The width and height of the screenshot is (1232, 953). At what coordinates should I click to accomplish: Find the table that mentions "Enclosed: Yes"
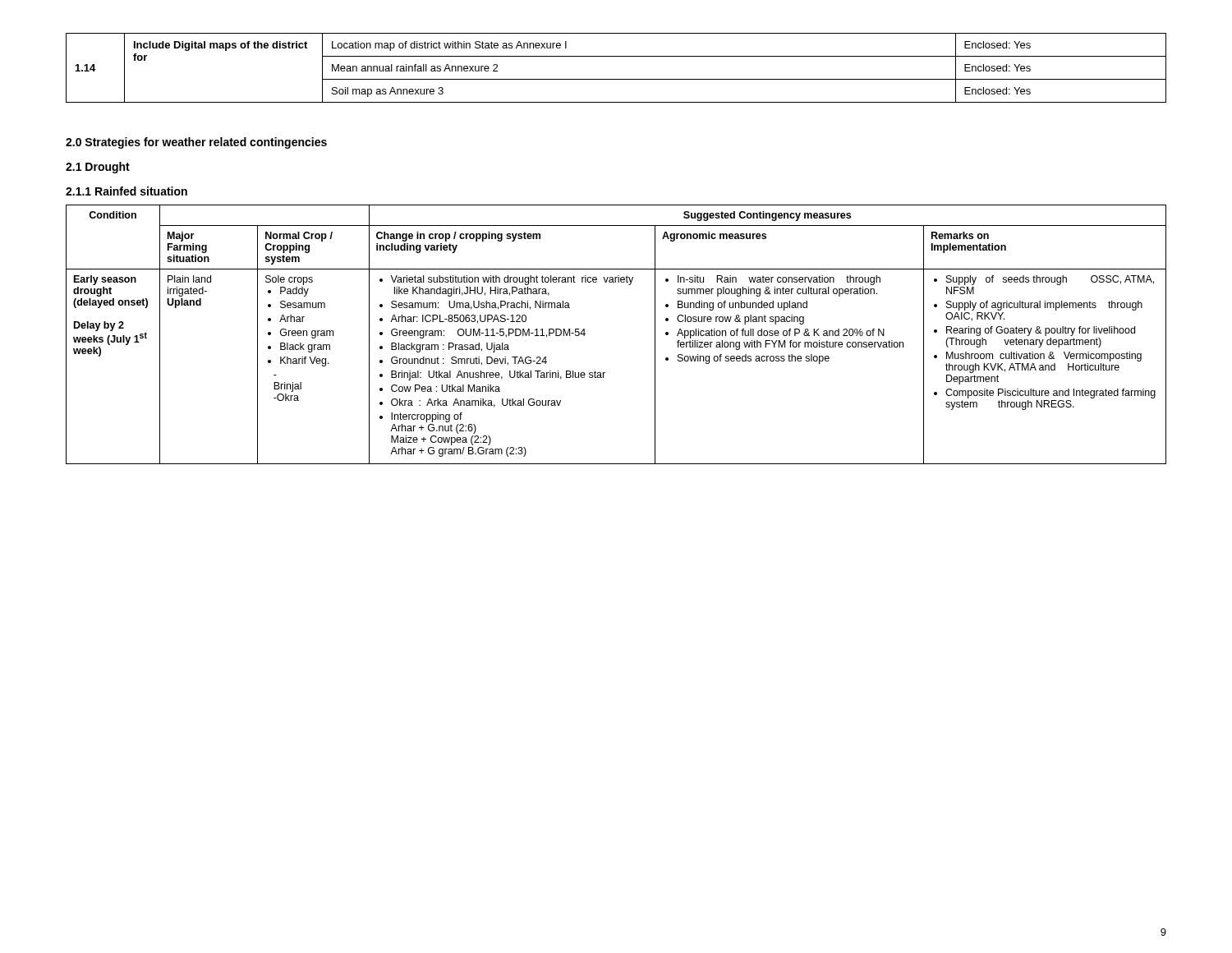pyautogui.click(x=616, y=68)
